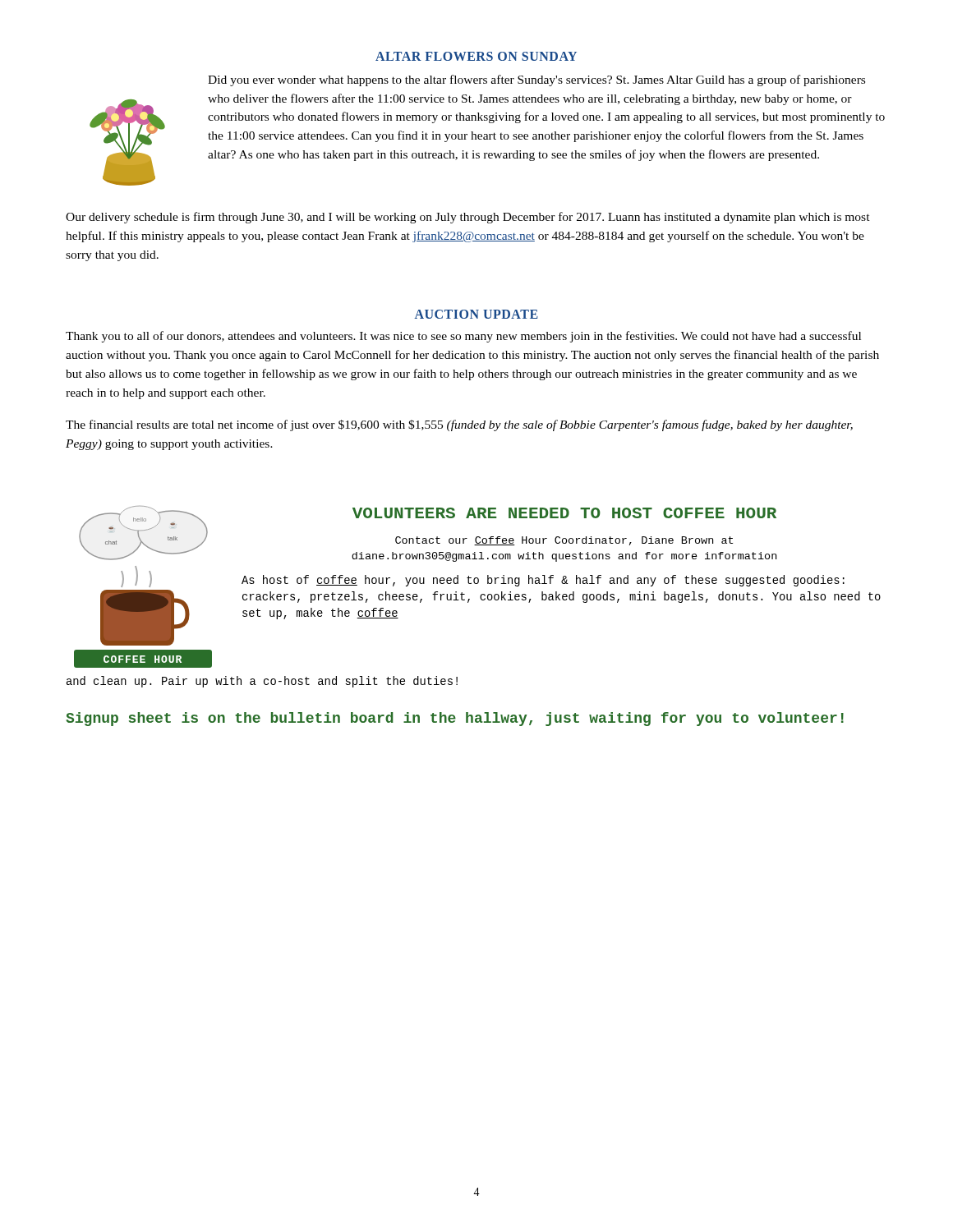Where is the passage that starts "Our delivery schedule"?

pos(468,235)
